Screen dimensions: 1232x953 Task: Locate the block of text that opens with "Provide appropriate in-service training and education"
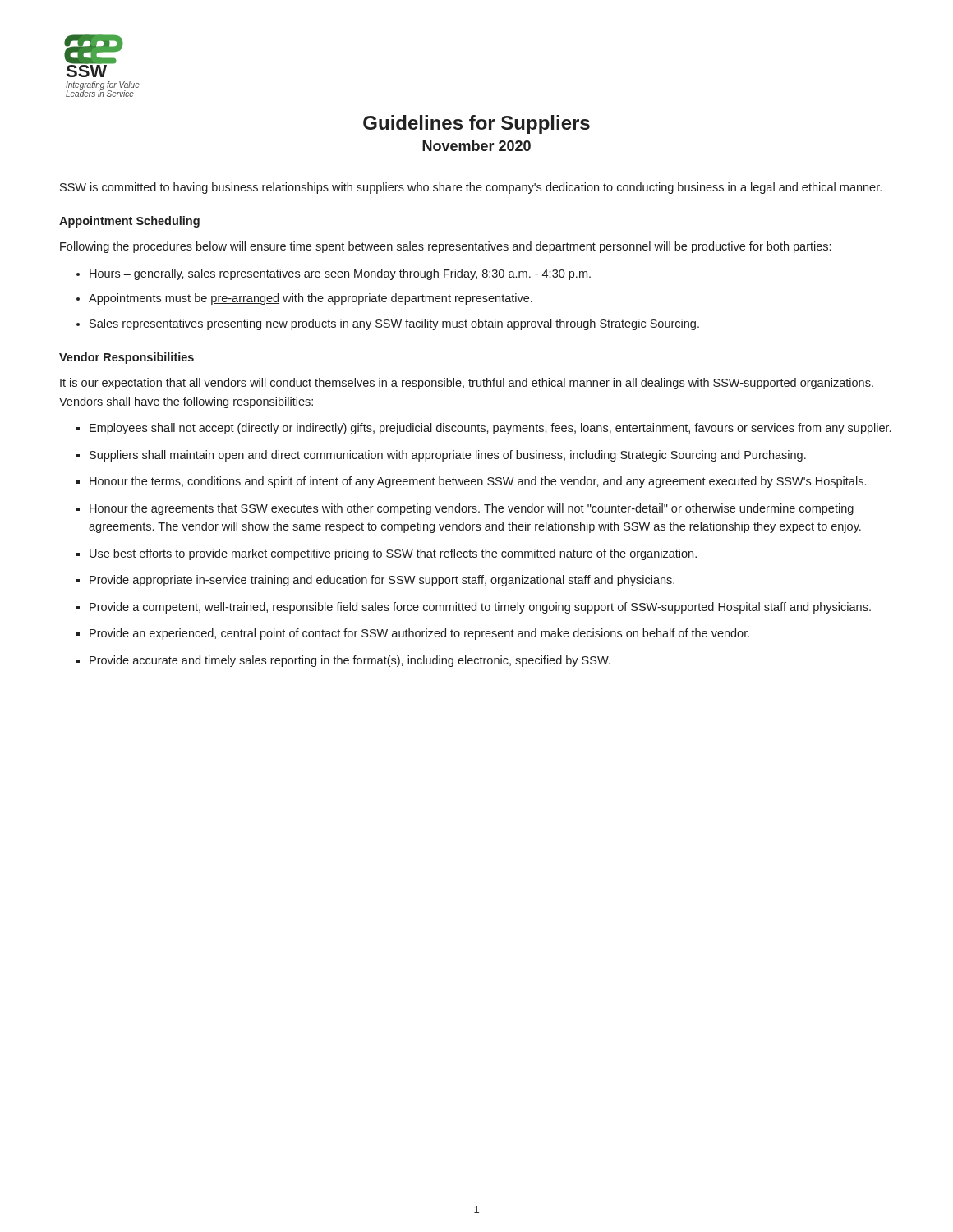point(382,580)
